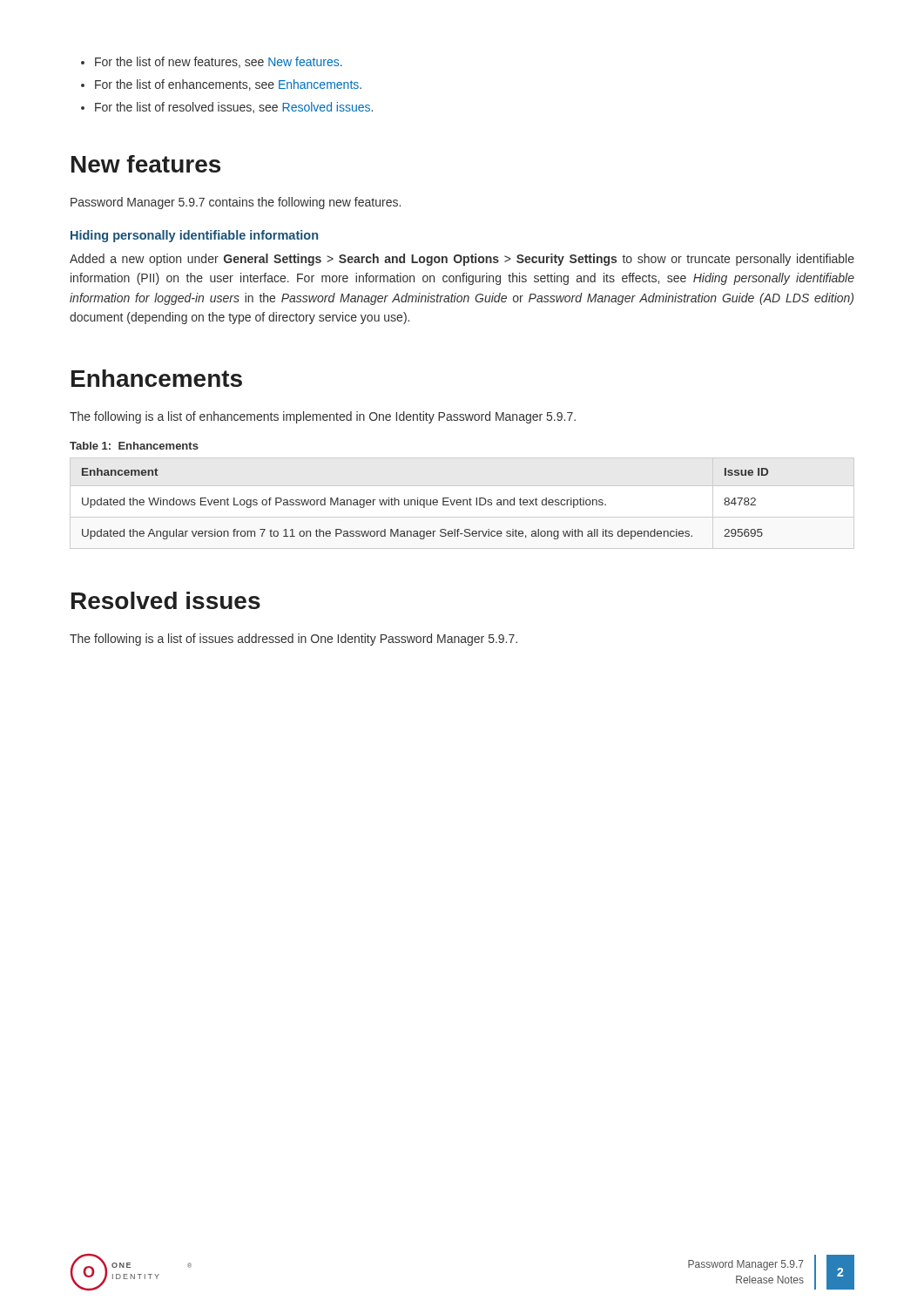The image size is (924, 1307).
Task: Locate the list item with the text "For the list of resolved issues, see"
Action: [x=227, y=108]
